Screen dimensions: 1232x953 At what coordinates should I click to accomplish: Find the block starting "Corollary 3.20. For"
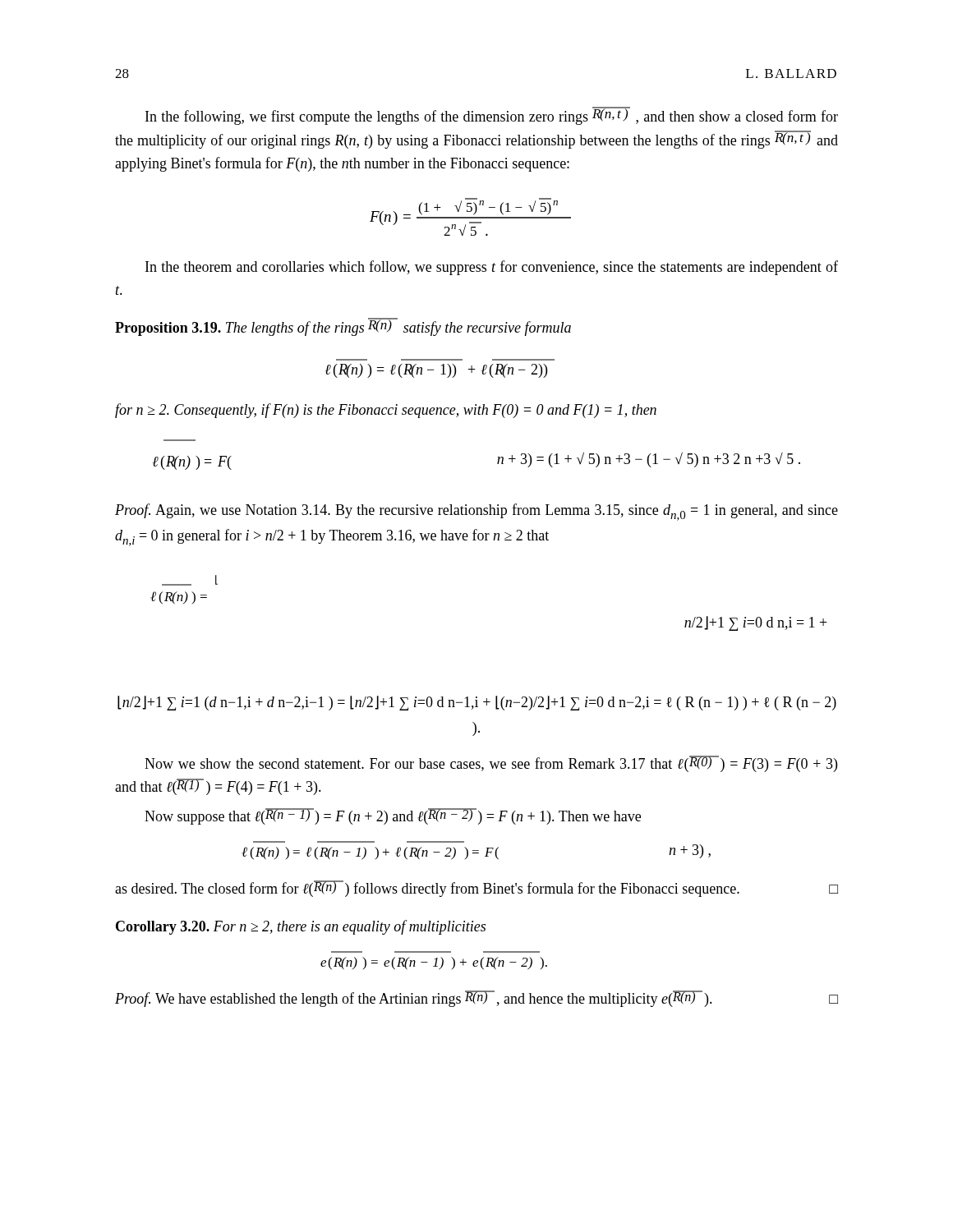point(476,927)
